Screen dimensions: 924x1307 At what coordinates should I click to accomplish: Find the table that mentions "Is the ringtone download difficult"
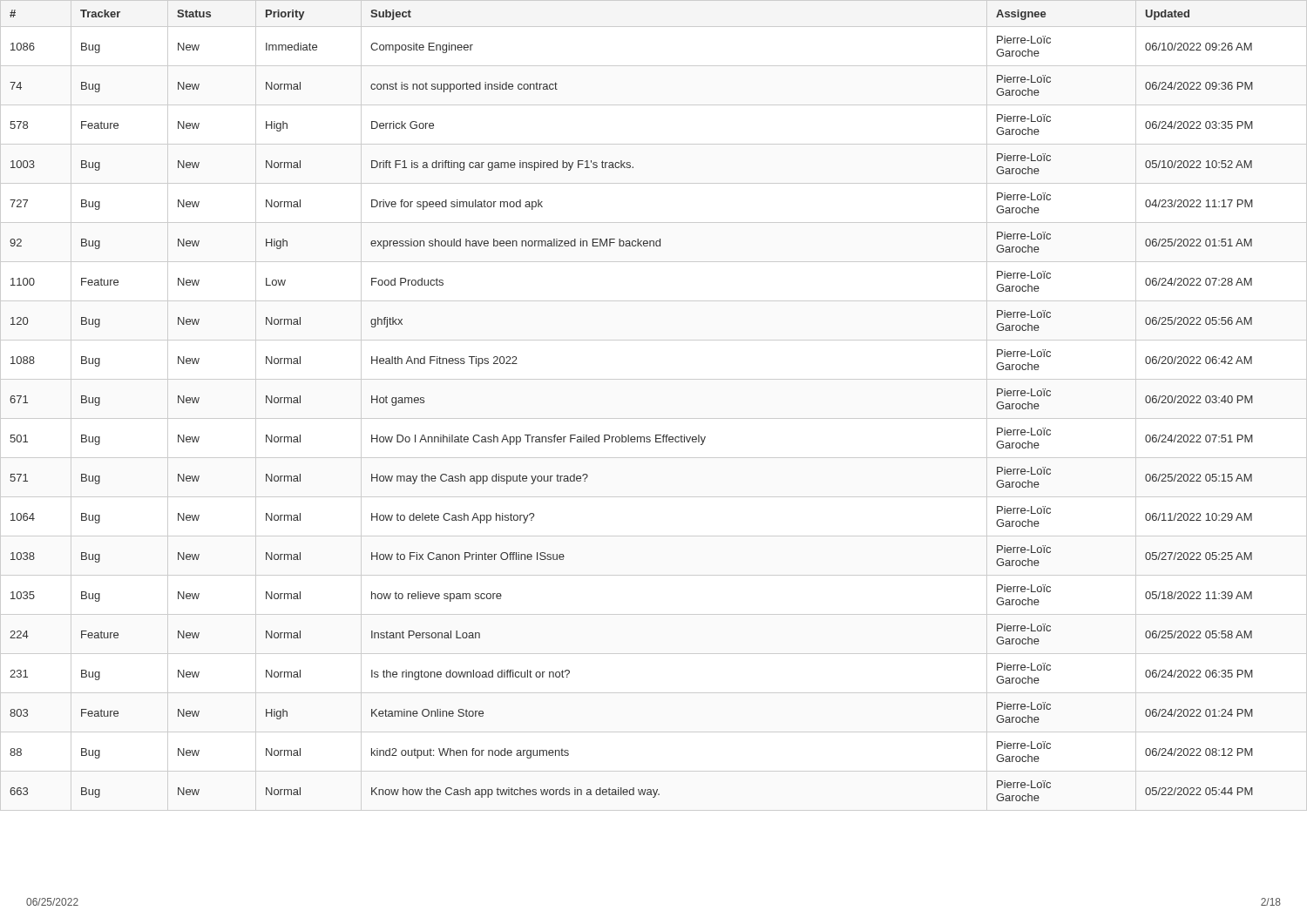click(x=654, y=405)
